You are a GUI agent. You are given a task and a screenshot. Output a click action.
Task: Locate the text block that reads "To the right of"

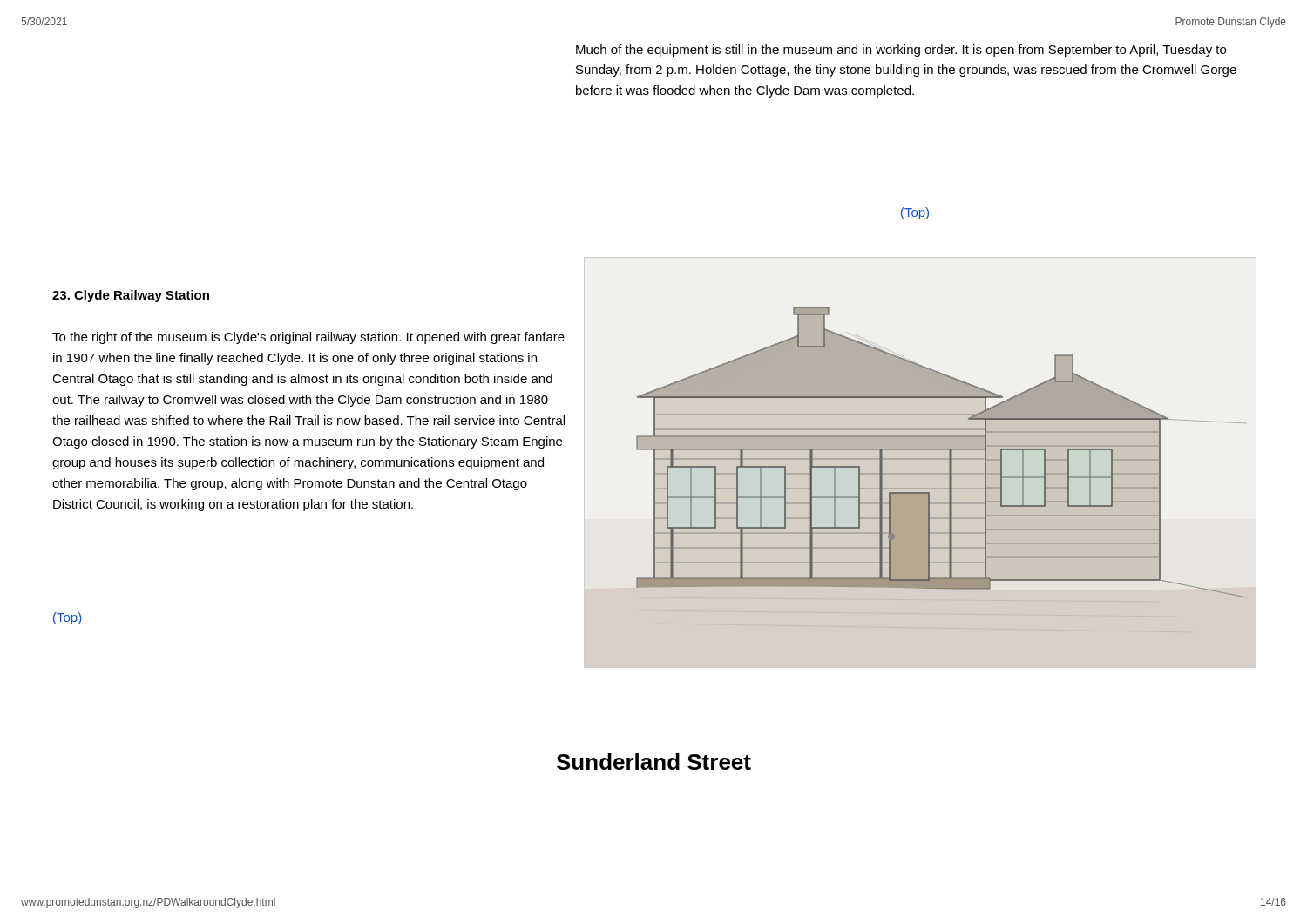point(309,420)
